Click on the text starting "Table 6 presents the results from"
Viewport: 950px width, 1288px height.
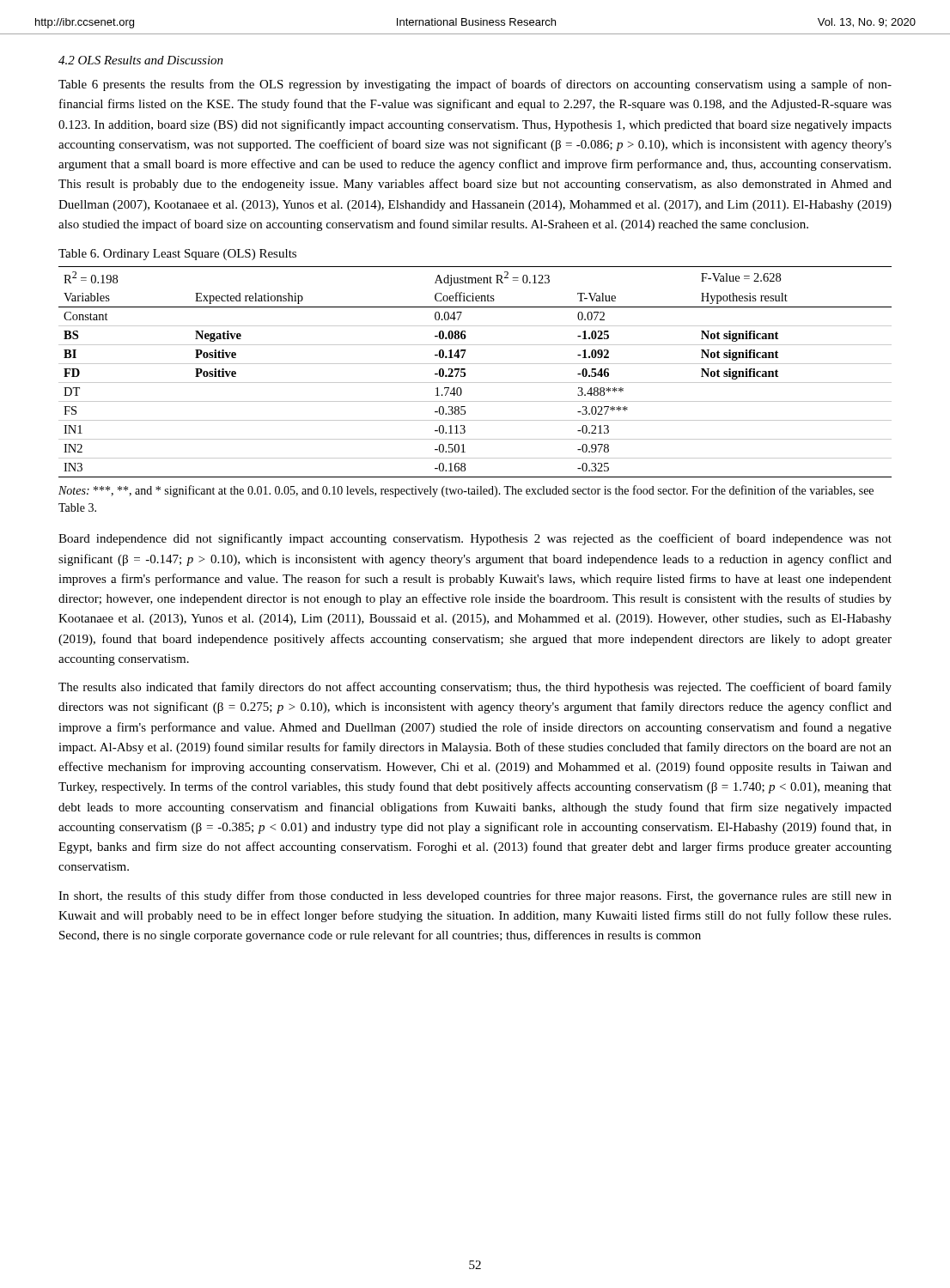(x=475, y=154)
